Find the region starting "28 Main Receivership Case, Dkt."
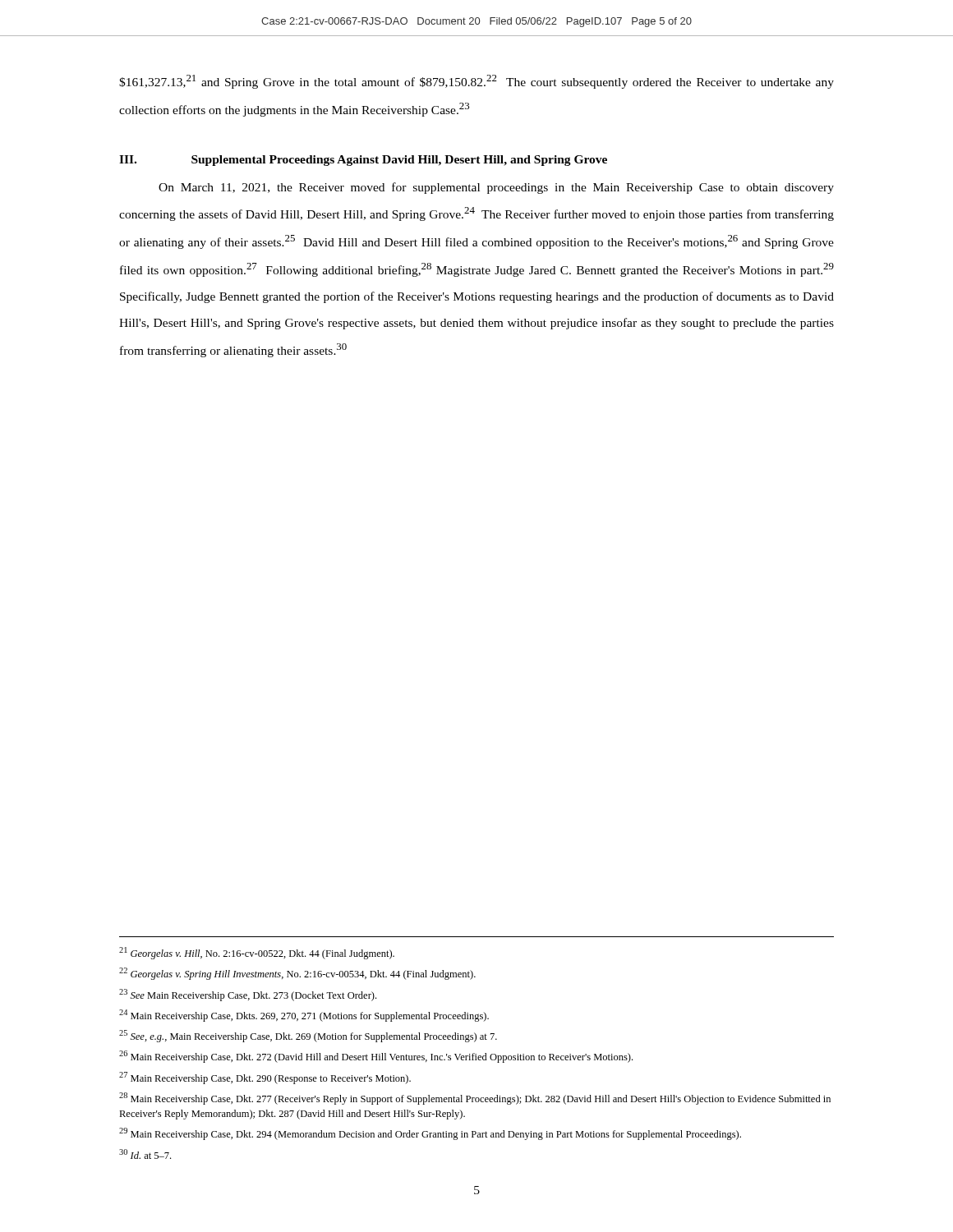 475,1105
